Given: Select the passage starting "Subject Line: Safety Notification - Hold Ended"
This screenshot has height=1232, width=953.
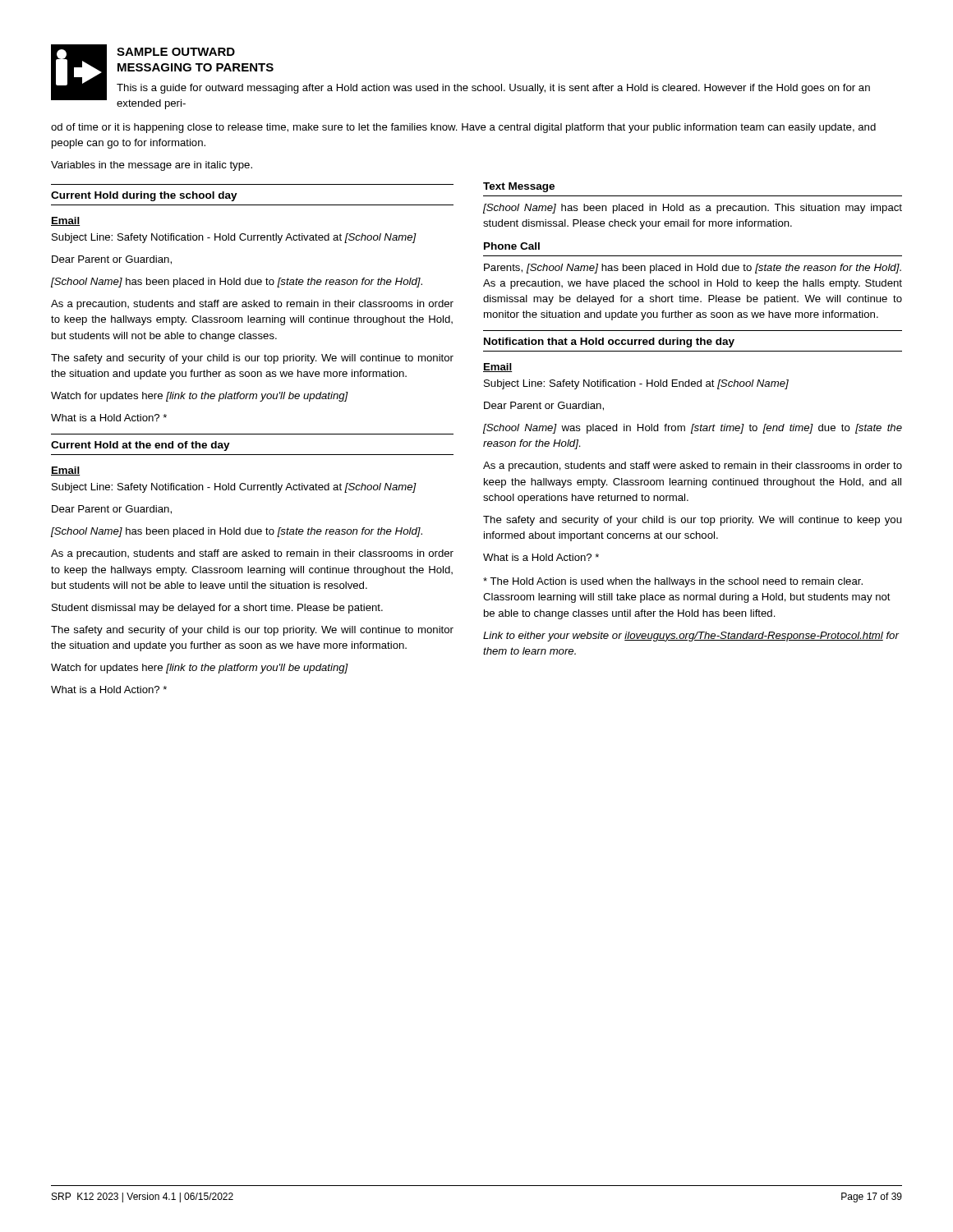Looking at the screenshot, I should tap(636, 383).
